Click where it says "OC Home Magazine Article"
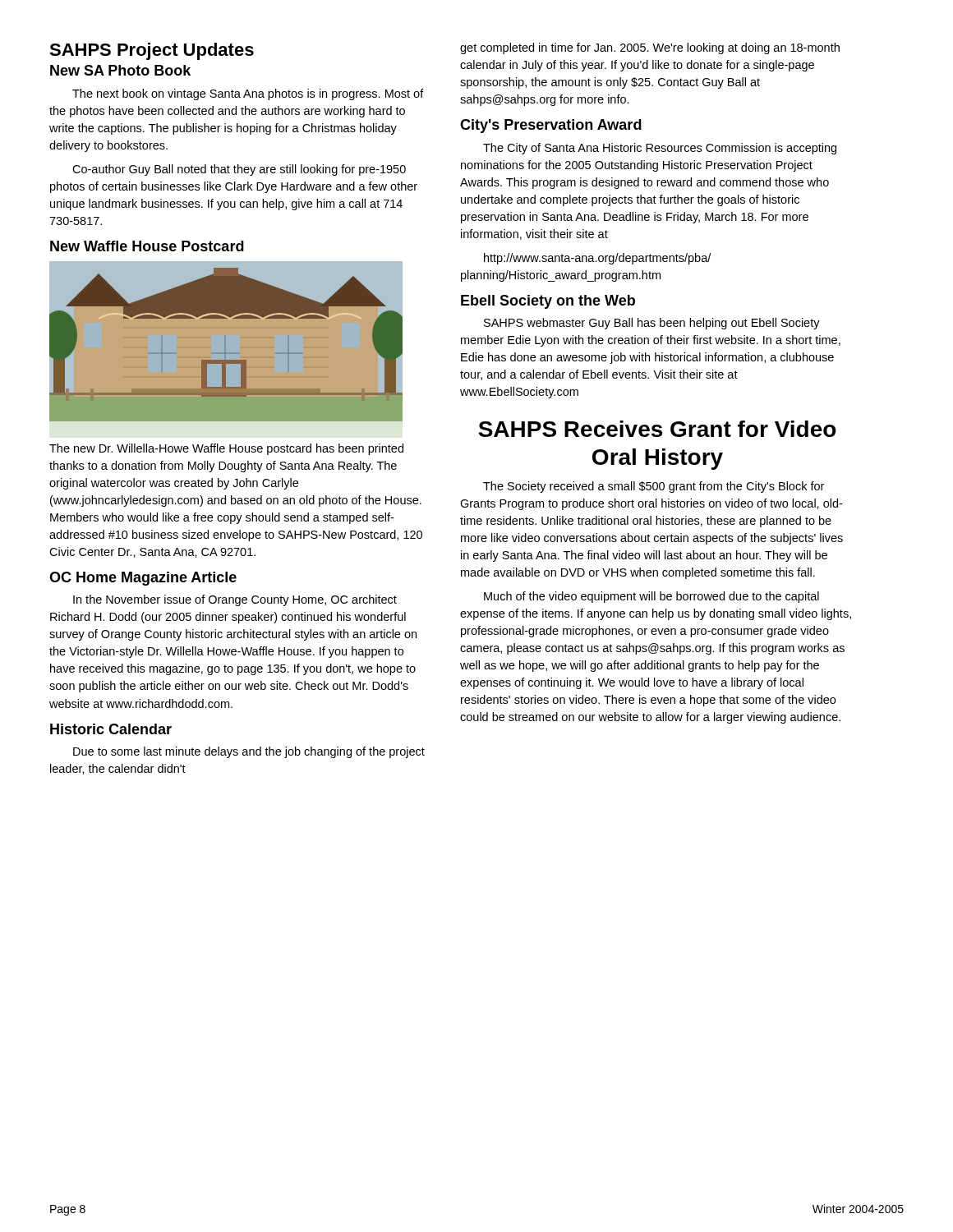The image size is (953, 1232). (238, 578)
